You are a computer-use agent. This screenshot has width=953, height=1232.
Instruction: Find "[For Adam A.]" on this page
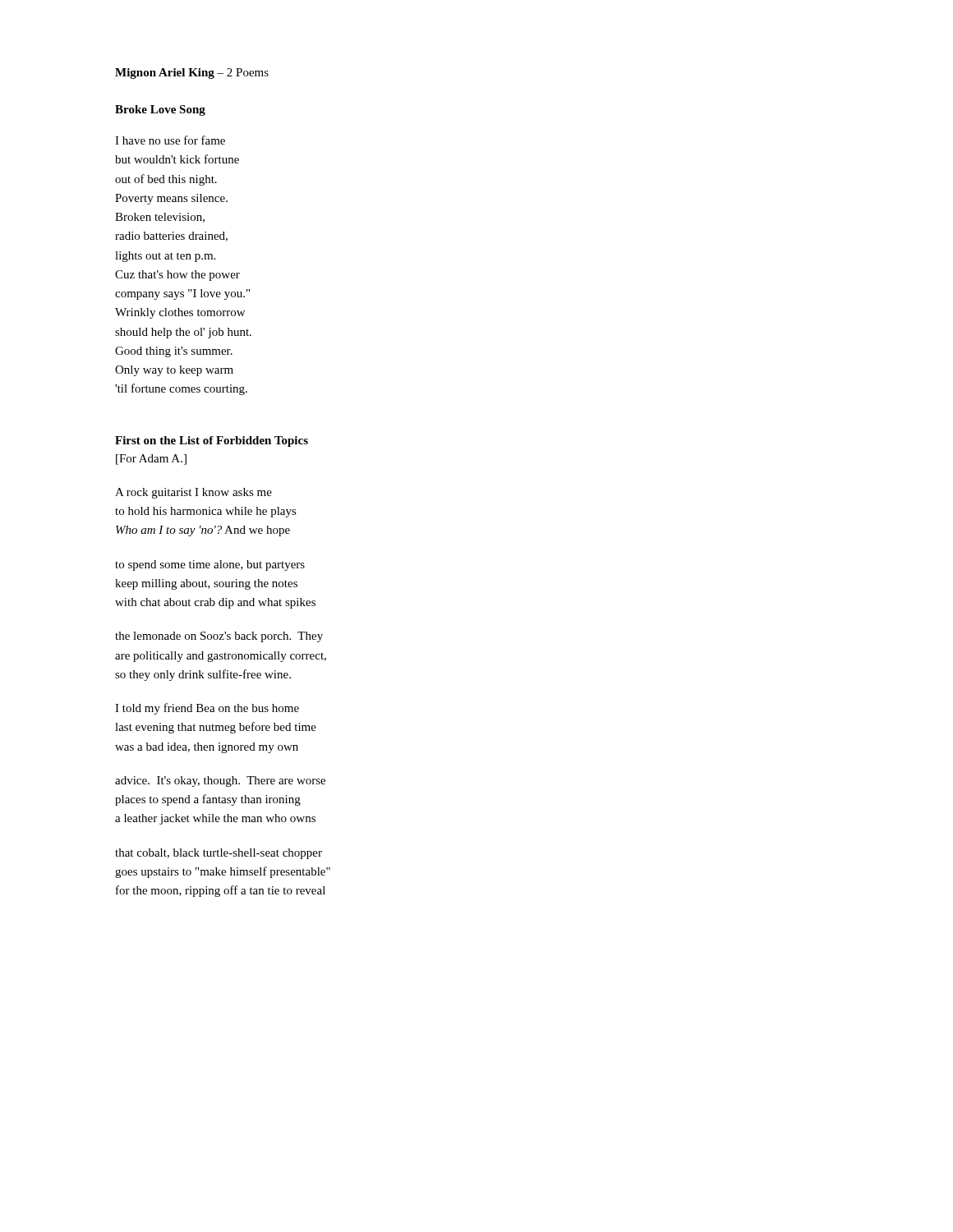(x=151, y=458)
